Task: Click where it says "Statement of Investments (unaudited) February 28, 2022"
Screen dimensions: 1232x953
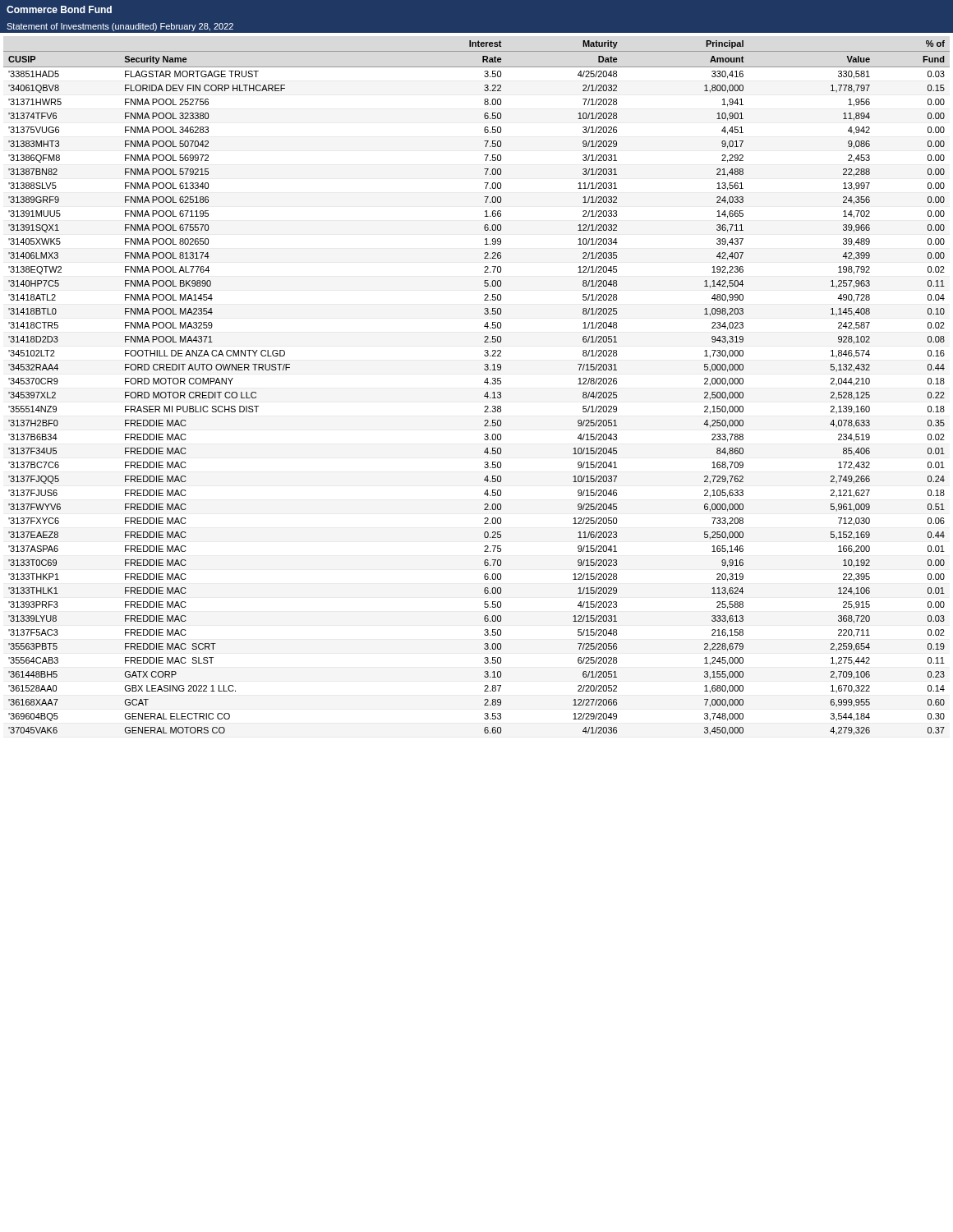Action: pos(120,26)
